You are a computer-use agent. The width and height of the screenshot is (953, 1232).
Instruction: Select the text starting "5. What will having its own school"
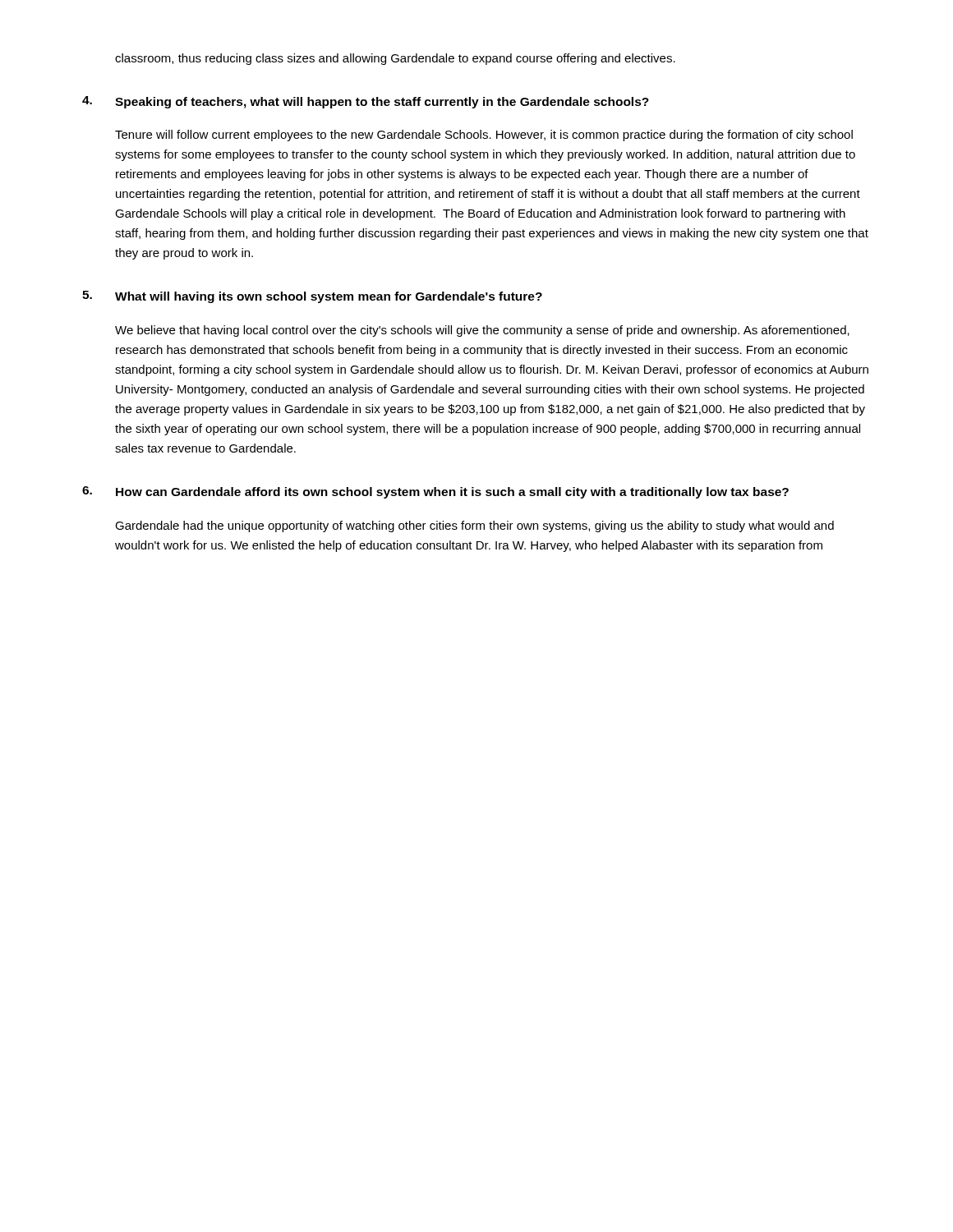312,297
